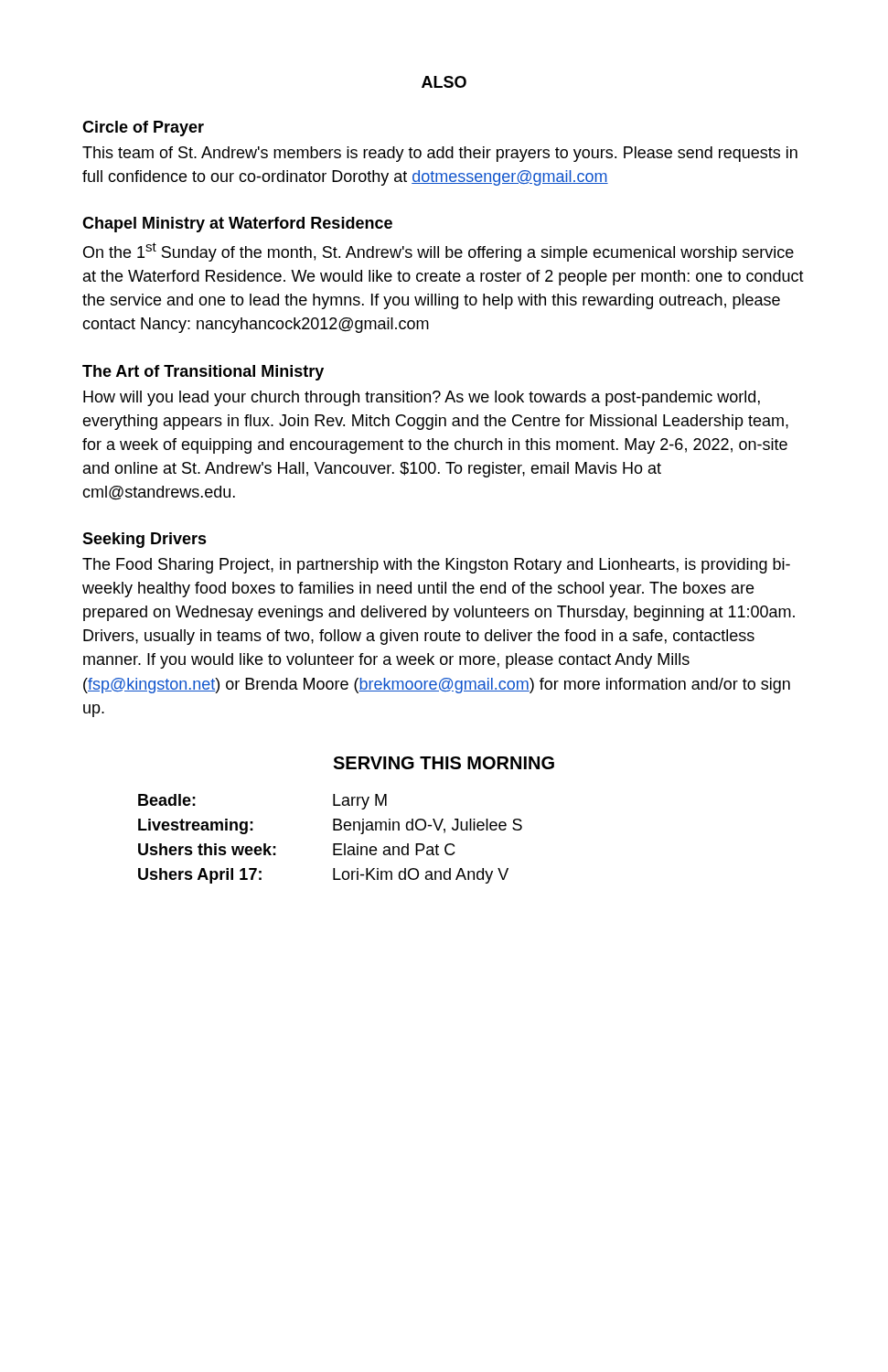Click on the region starting "Circle of Prayer"
Viewport: 888px width, 1372px height.
click(x=143, y=127)
